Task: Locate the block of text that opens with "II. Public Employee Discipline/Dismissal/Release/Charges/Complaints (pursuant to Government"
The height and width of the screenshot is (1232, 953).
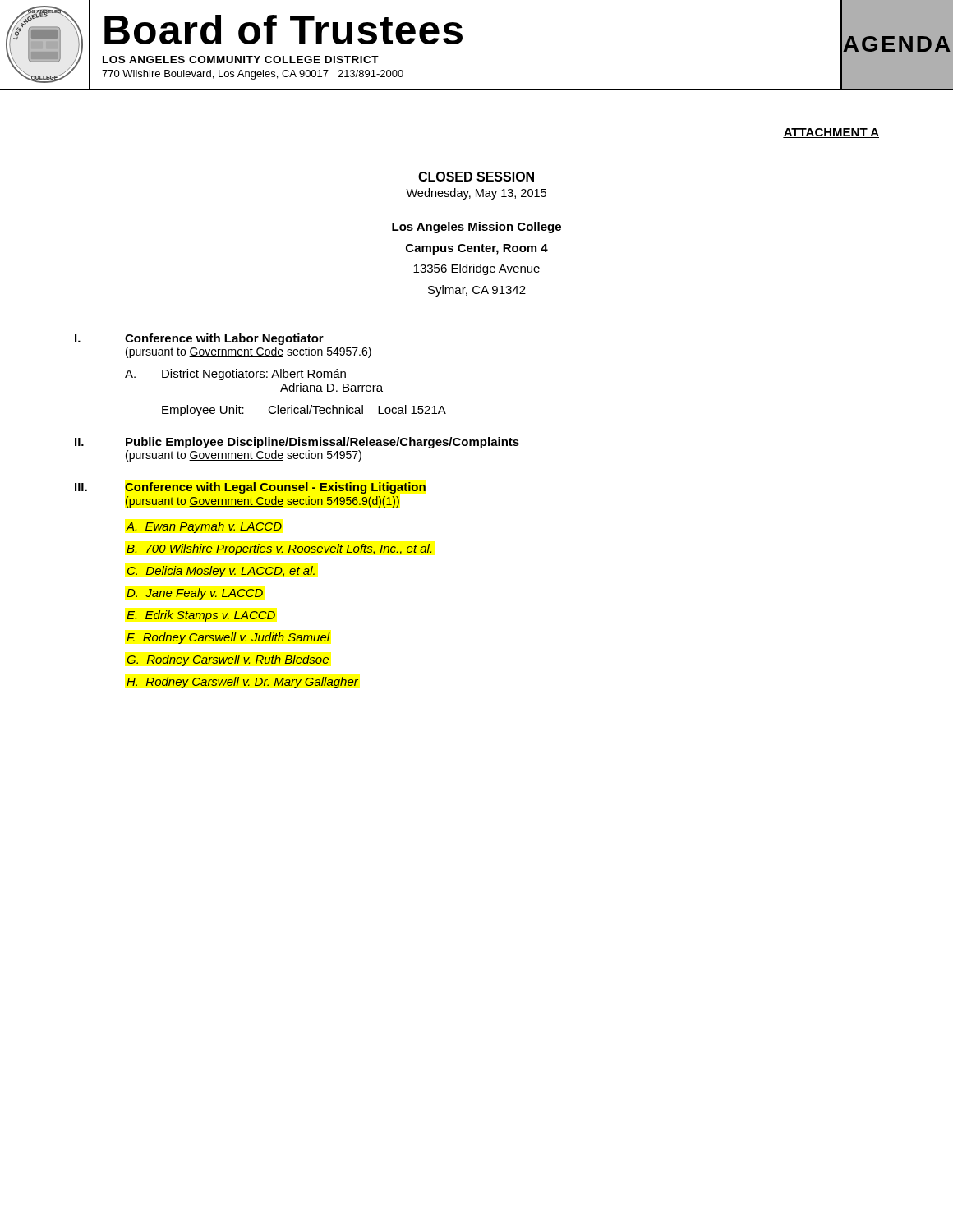Action: click(476, 448)
